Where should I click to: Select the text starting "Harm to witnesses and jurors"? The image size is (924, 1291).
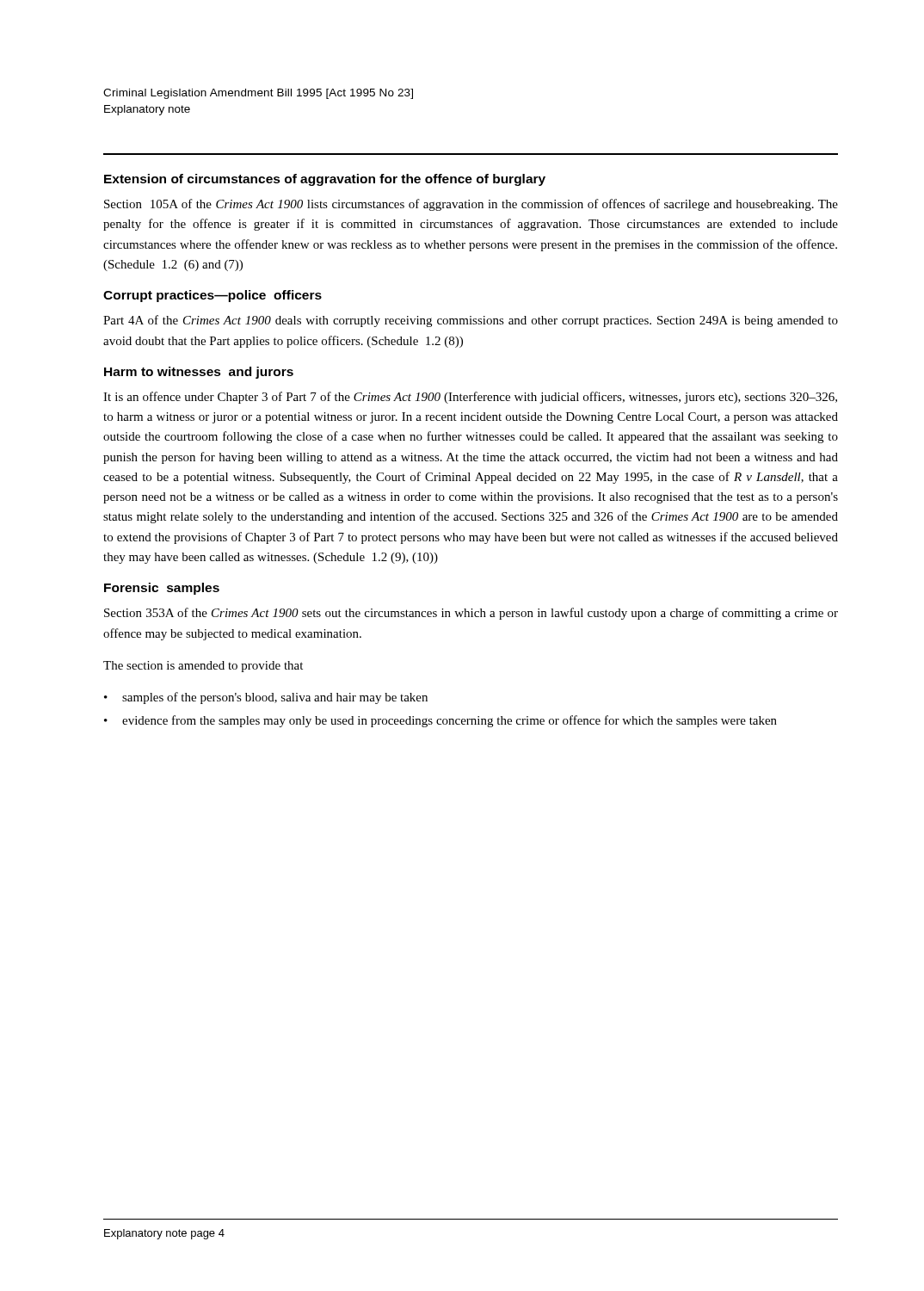point(198,371)
